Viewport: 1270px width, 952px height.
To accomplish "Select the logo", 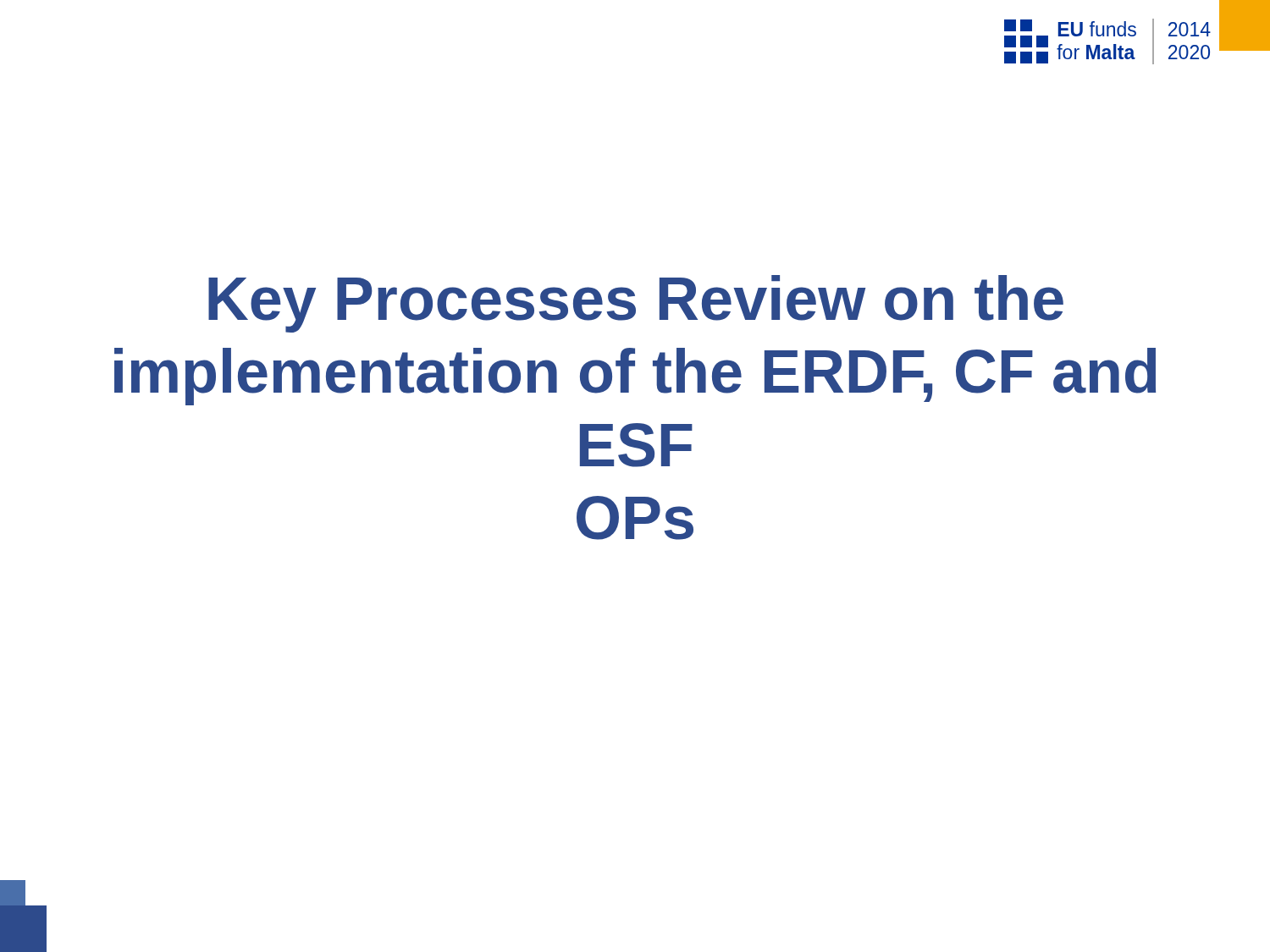I will click(x=1108, y=42).
